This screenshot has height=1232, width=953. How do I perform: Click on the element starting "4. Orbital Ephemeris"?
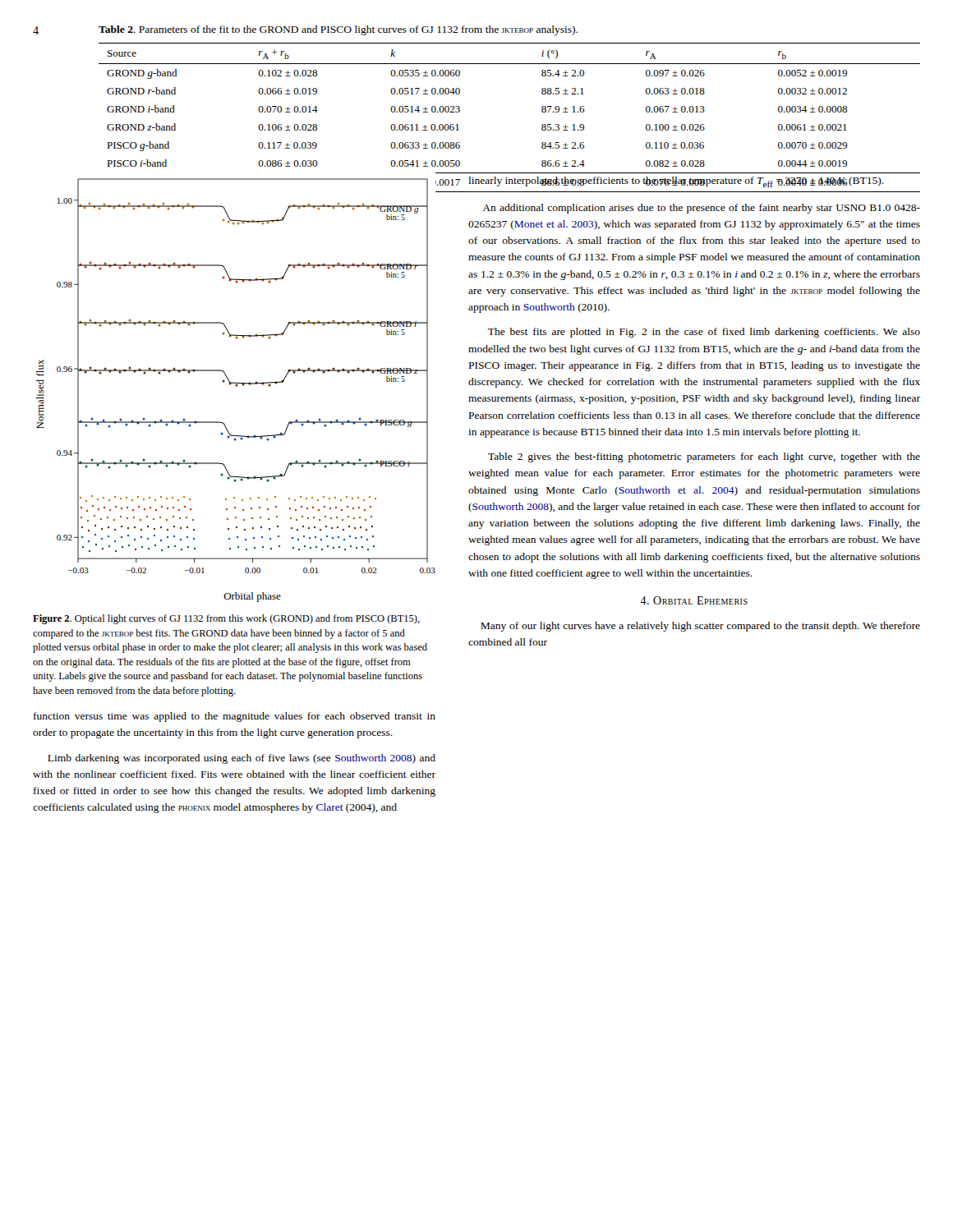[694, 601]
